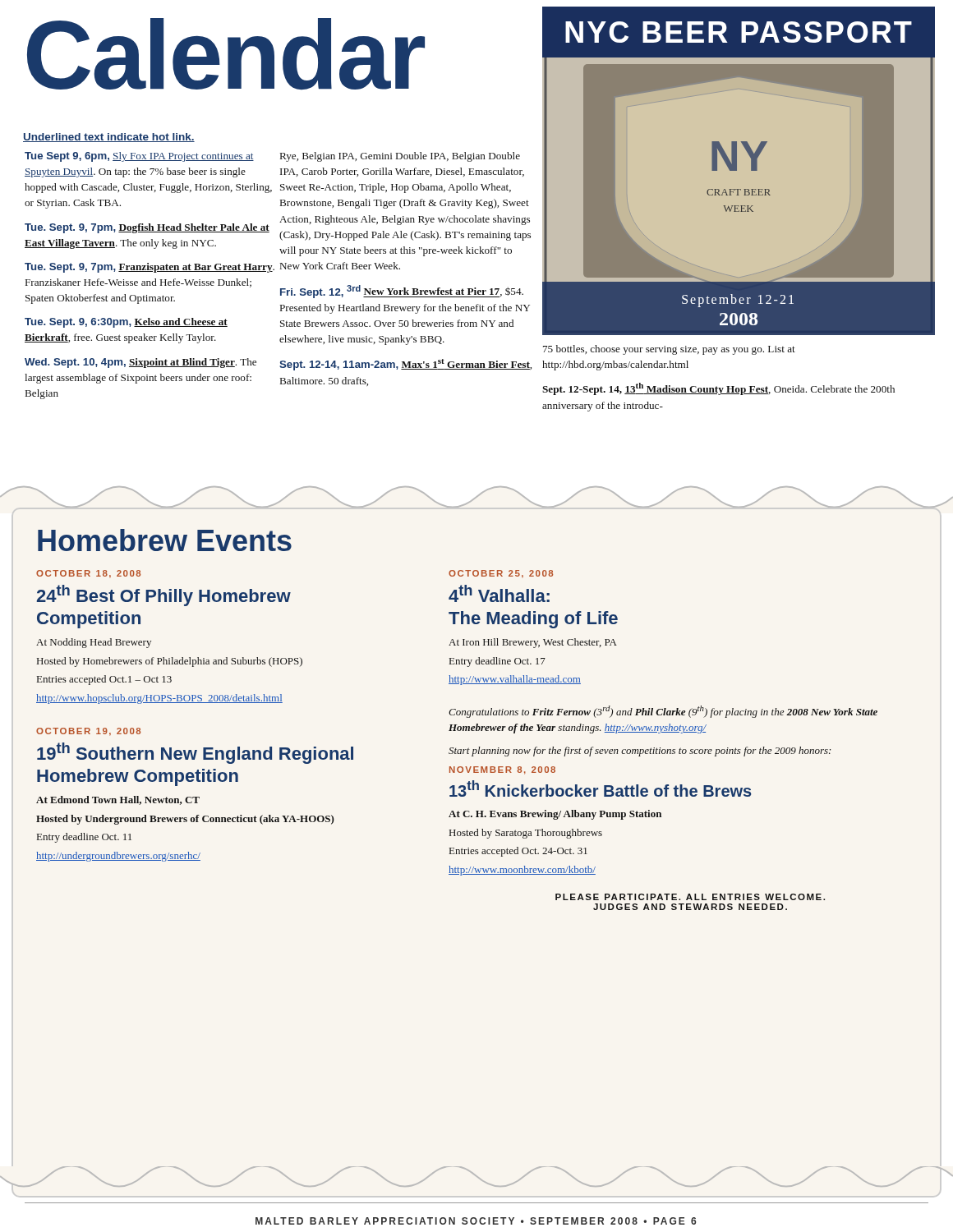
Task: Select the text starting "Tue. Sept. 9, 7pm, Dogfish Head"
Action: click(x=147, y=235)
